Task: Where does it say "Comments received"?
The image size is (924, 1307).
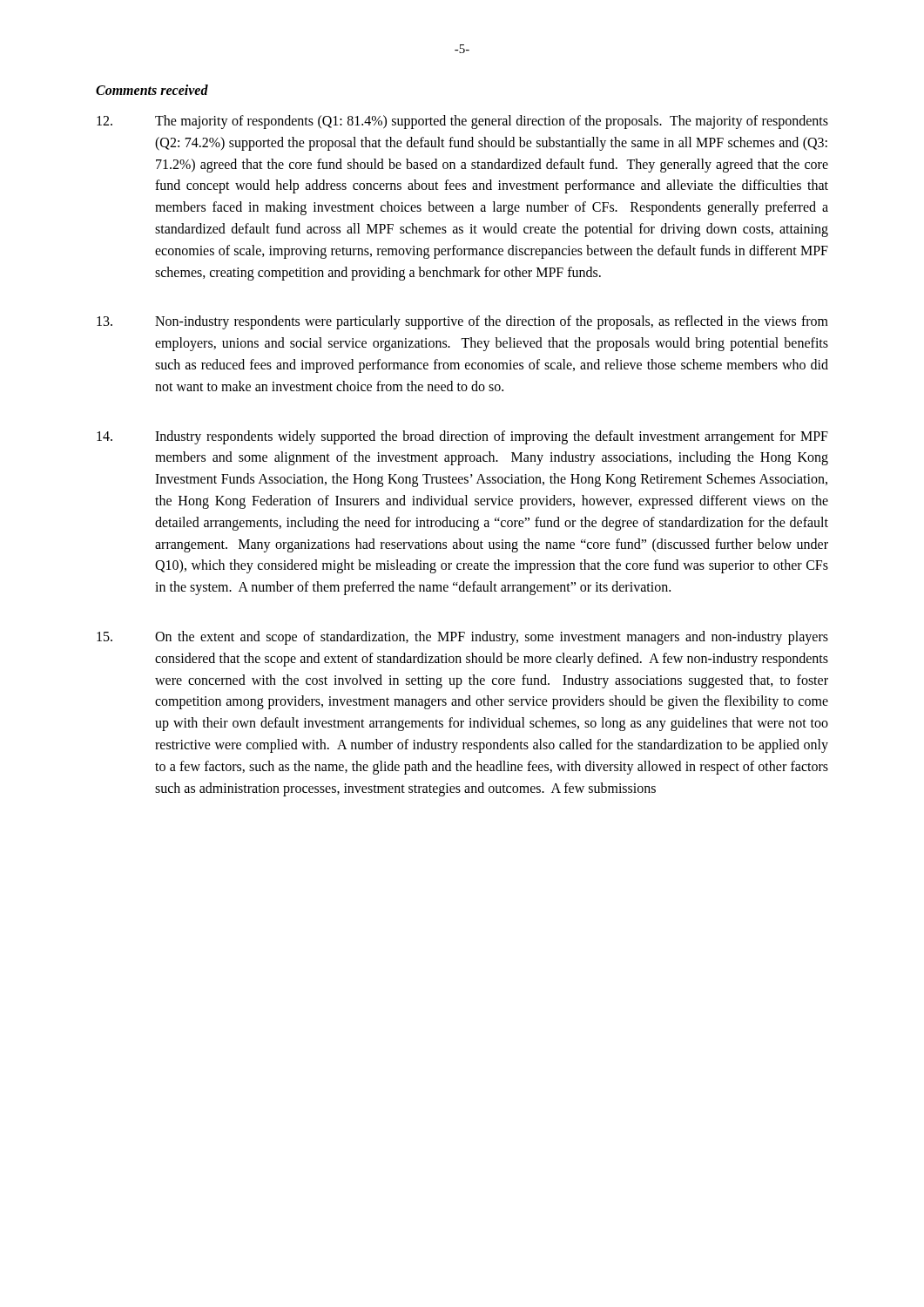Action: 152,90
